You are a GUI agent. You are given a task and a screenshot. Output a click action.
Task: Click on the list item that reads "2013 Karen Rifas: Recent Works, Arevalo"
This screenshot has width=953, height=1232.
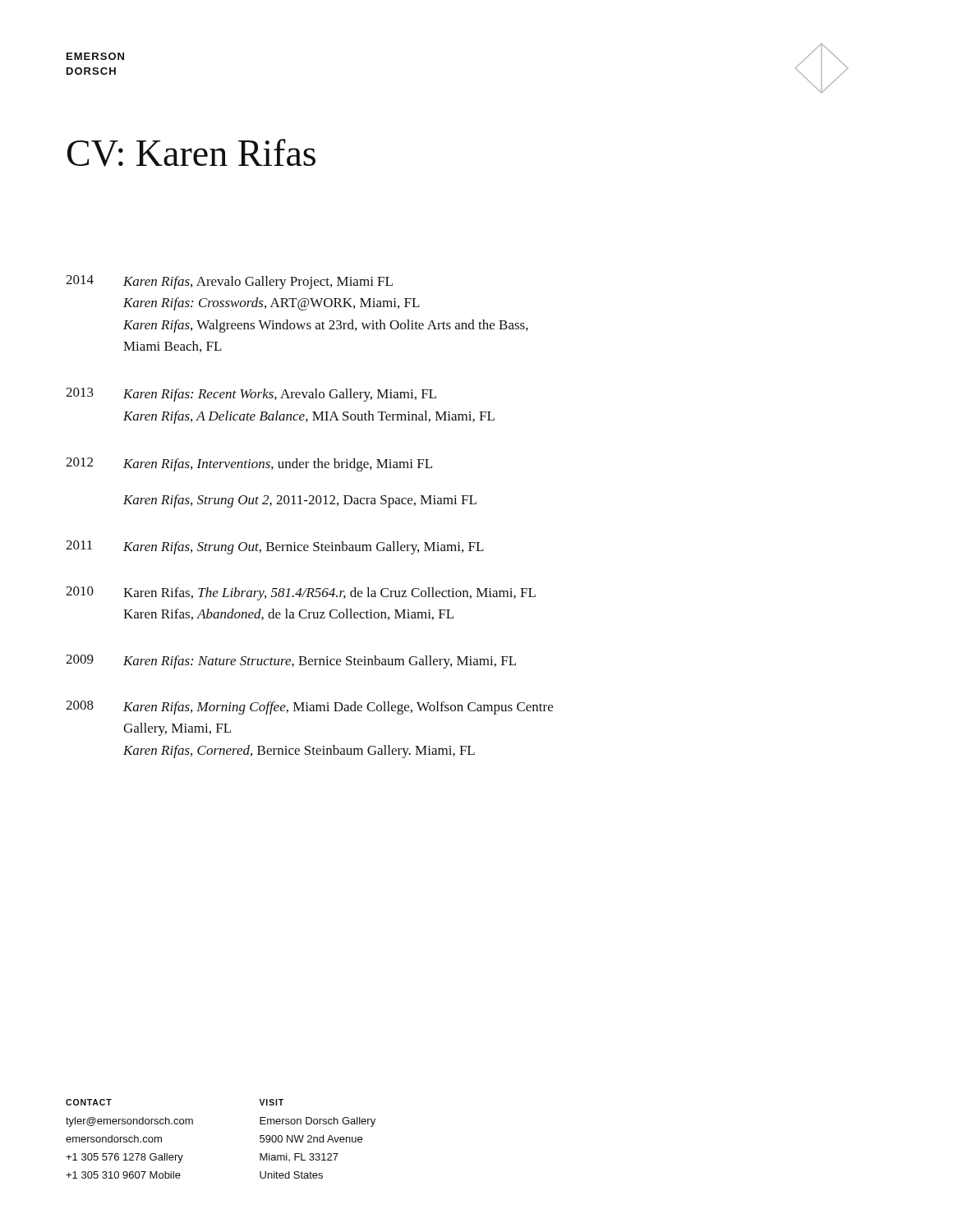pyautogui.click(x=476, y=406)
